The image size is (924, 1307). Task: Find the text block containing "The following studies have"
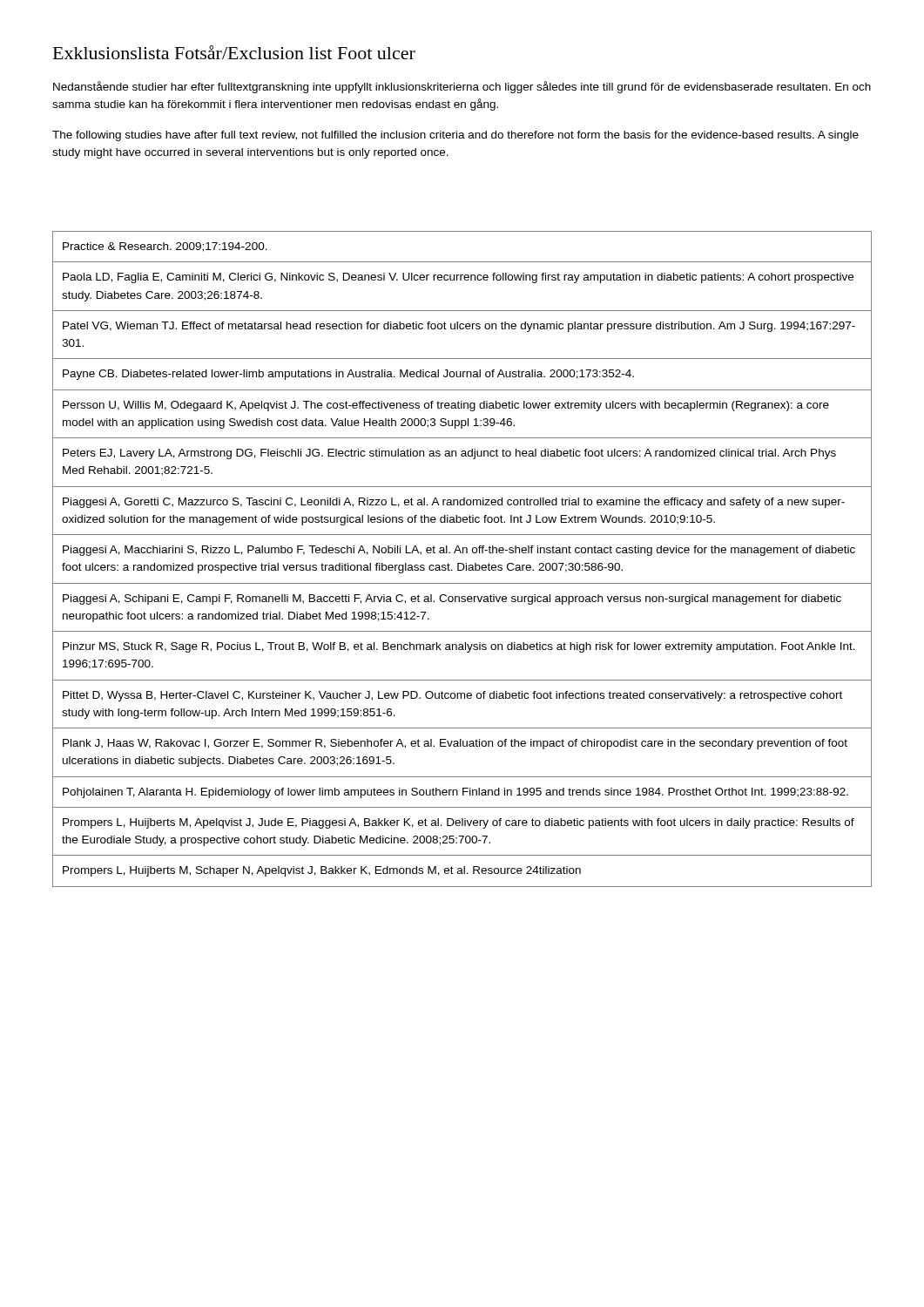point(455,143)
